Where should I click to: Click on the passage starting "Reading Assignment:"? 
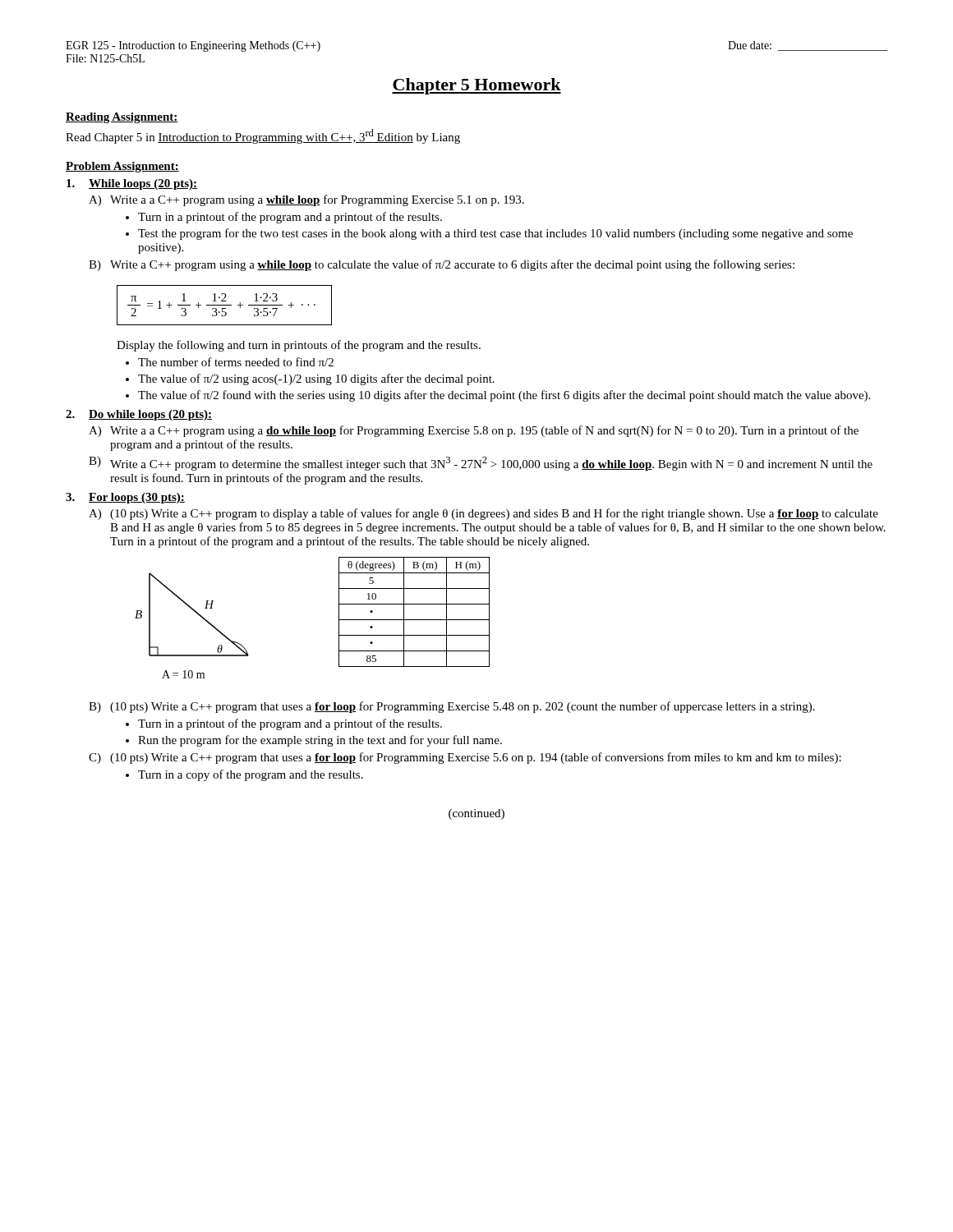pos(122,117)
